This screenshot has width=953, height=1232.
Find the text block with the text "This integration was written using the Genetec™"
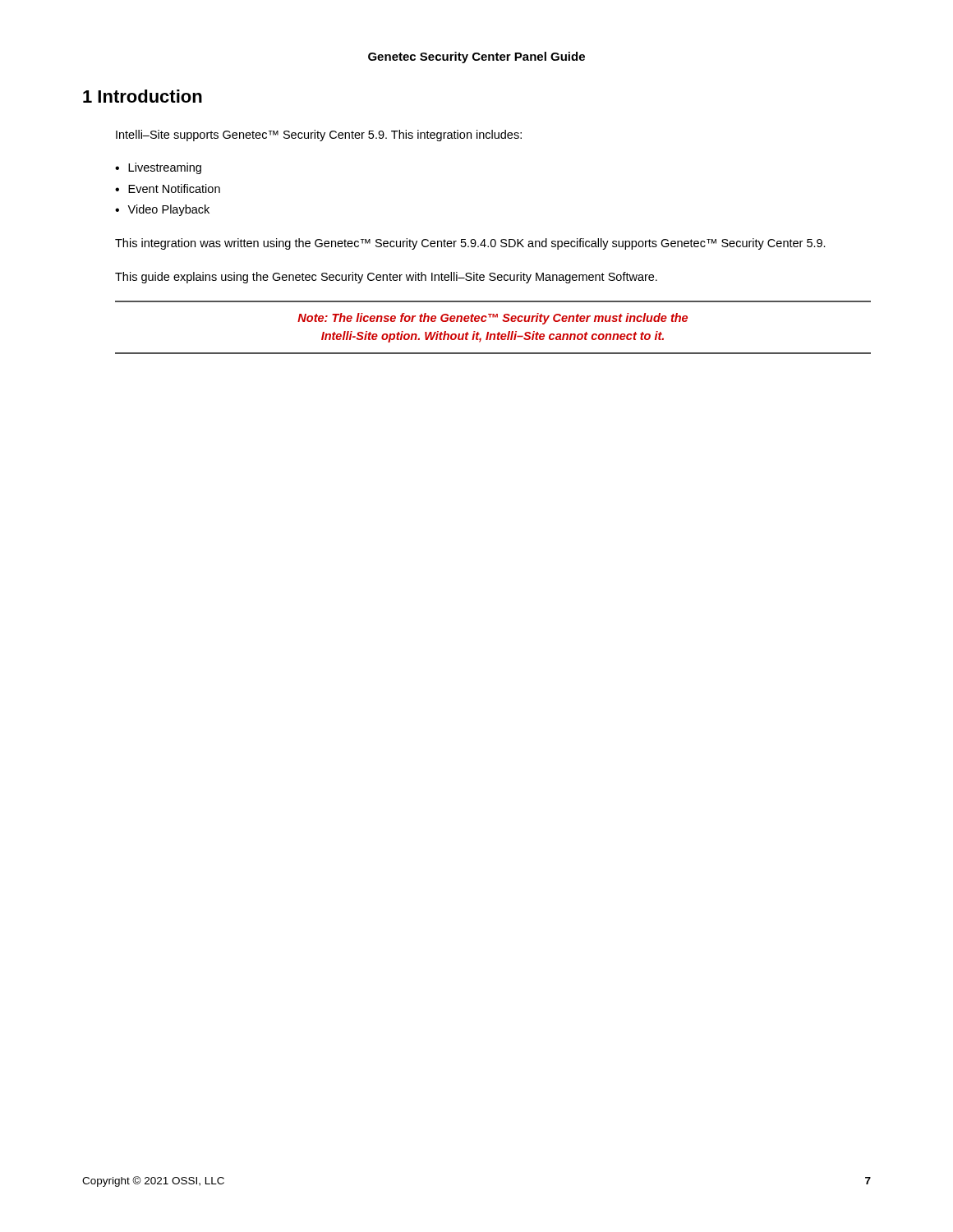click(x=471, y=243)
